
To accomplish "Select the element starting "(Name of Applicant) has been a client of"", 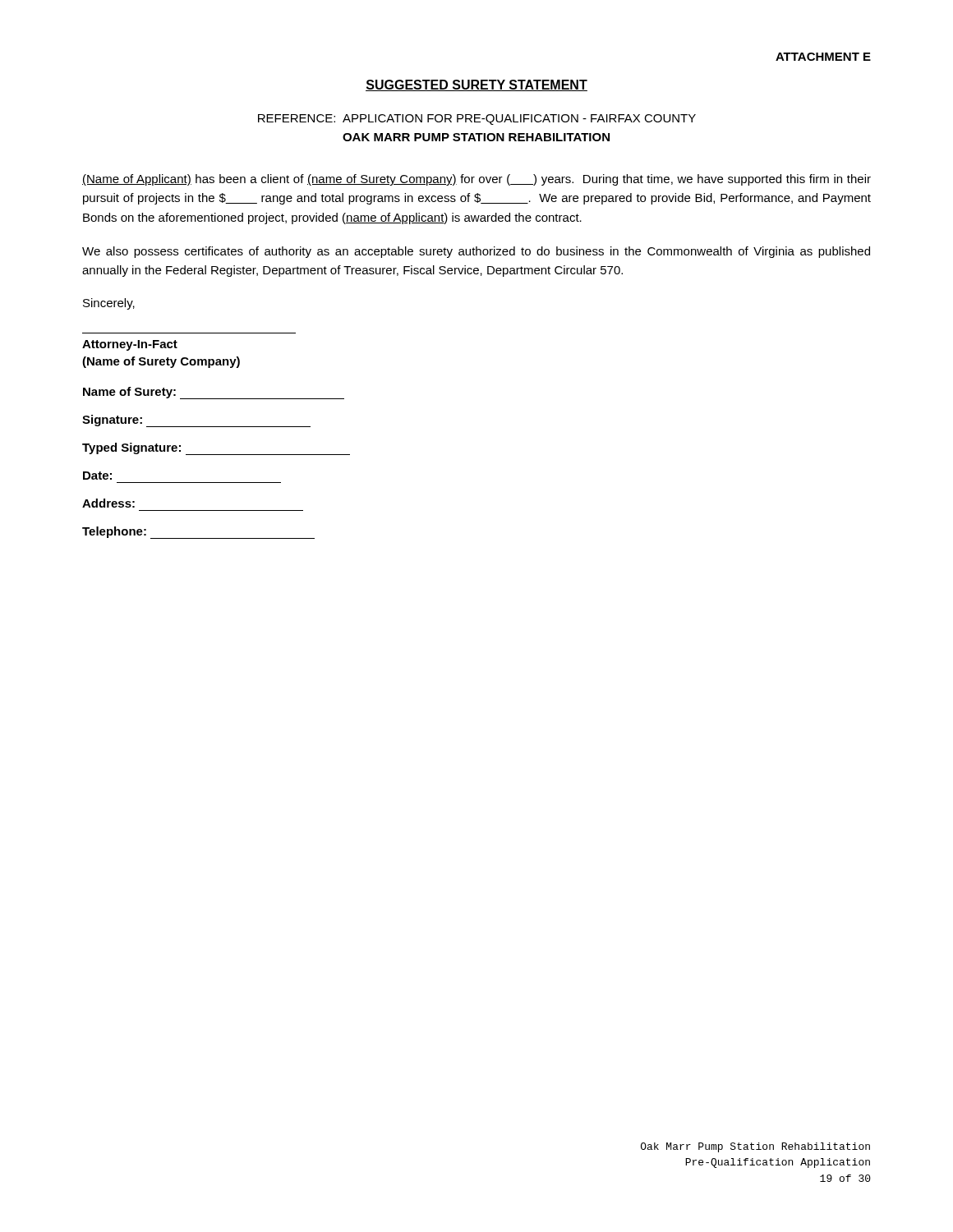I will (x=476, y=198).
